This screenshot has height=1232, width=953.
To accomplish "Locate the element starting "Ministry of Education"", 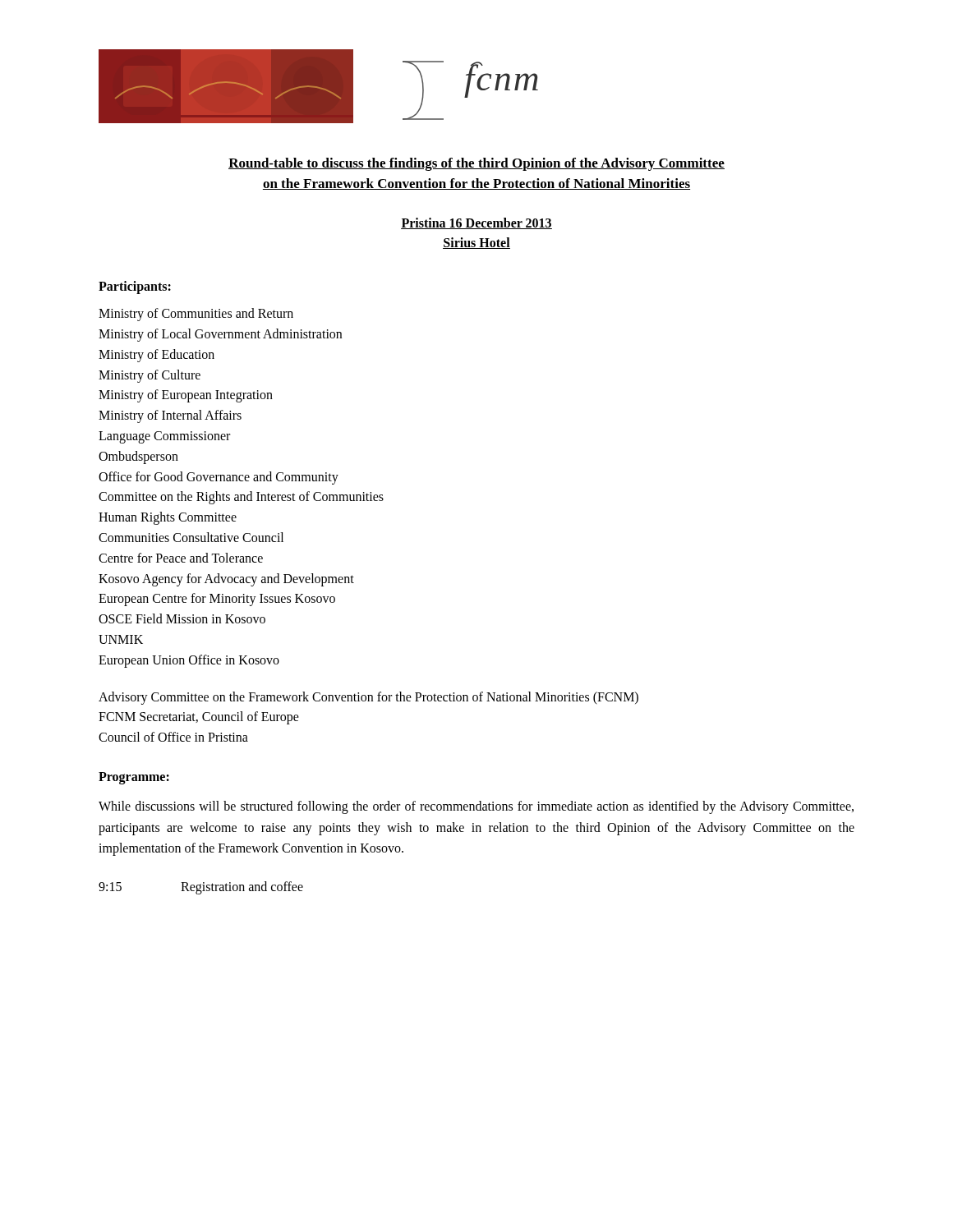I will tap(157, 354).
